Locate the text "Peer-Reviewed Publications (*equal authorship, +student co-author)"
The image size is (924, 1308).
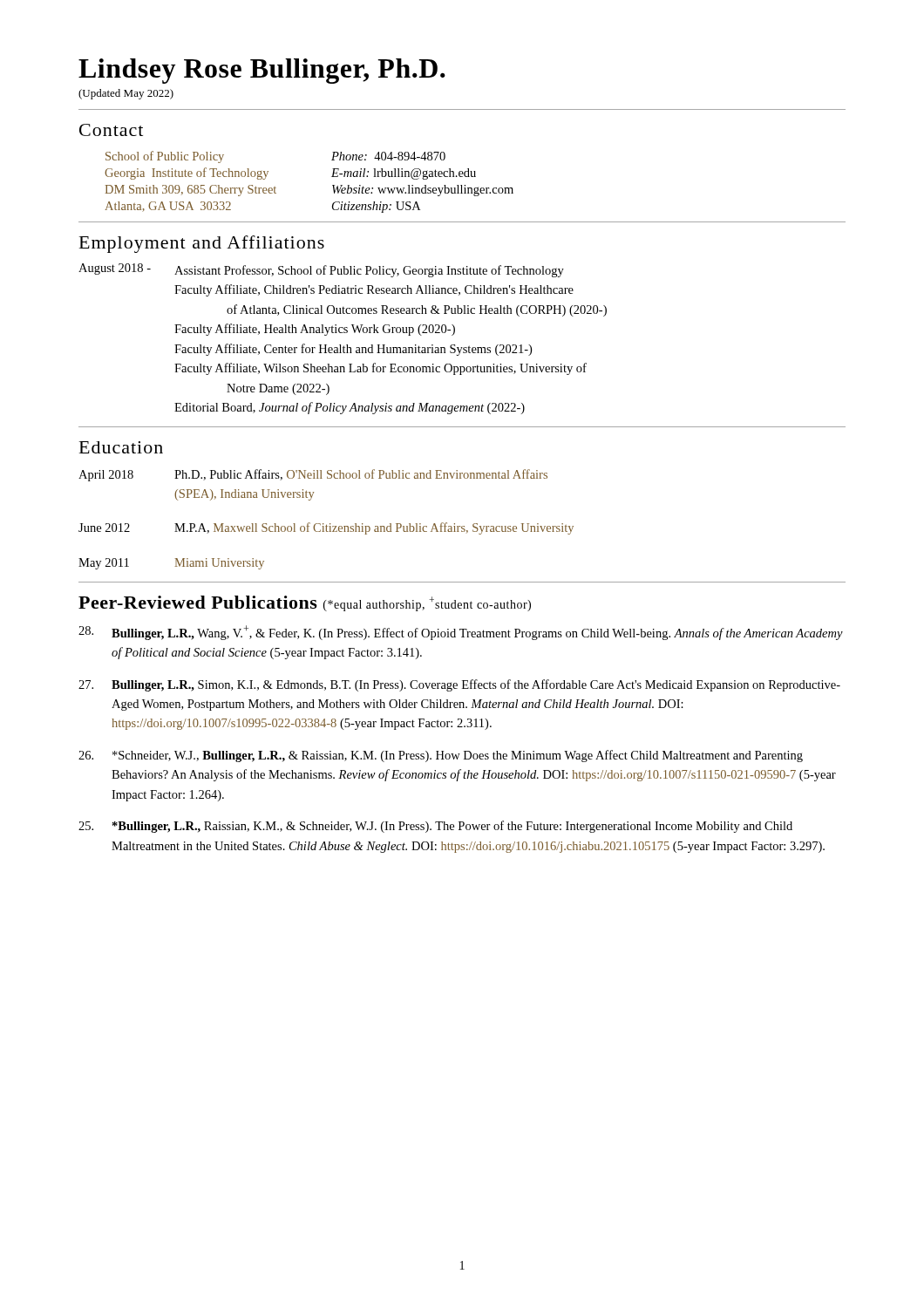click(x=462, y=602)
